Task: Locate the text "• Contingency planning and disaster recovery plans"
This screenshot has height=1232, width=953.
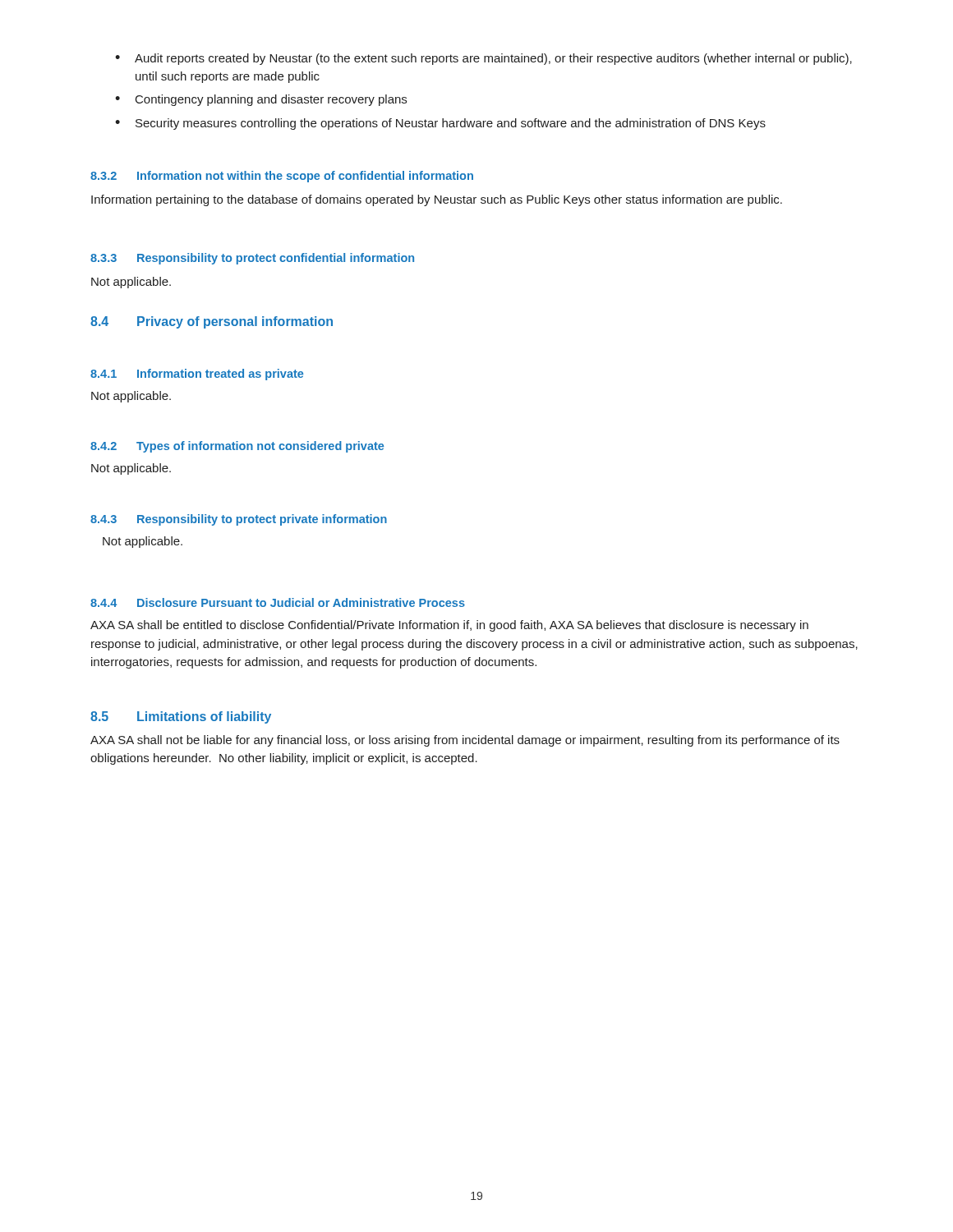Action: (261, 100)
